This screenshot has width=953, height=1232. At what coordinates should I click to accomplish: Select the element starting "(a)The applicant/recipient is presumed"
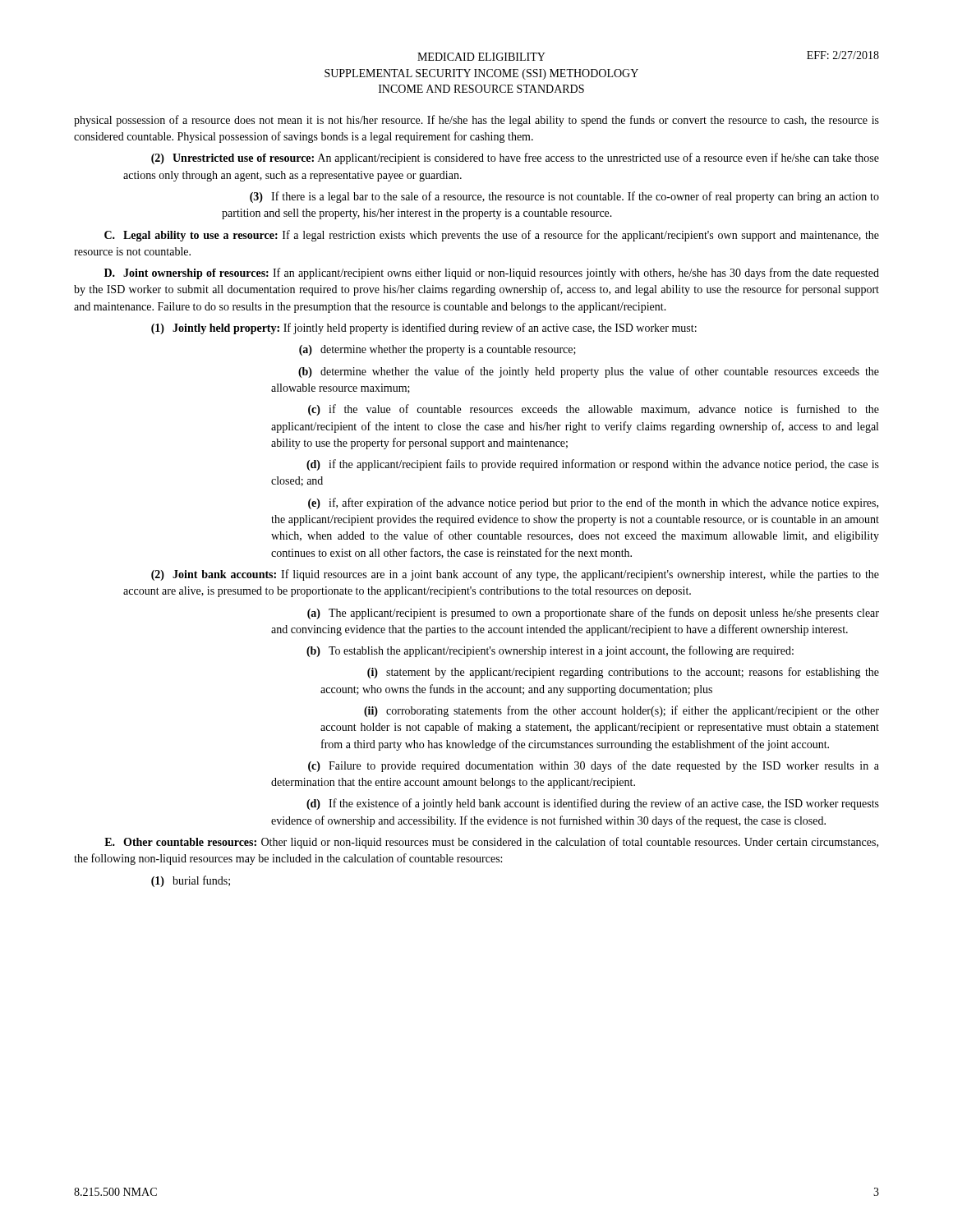pyautogui.click(x=575, y=620)
